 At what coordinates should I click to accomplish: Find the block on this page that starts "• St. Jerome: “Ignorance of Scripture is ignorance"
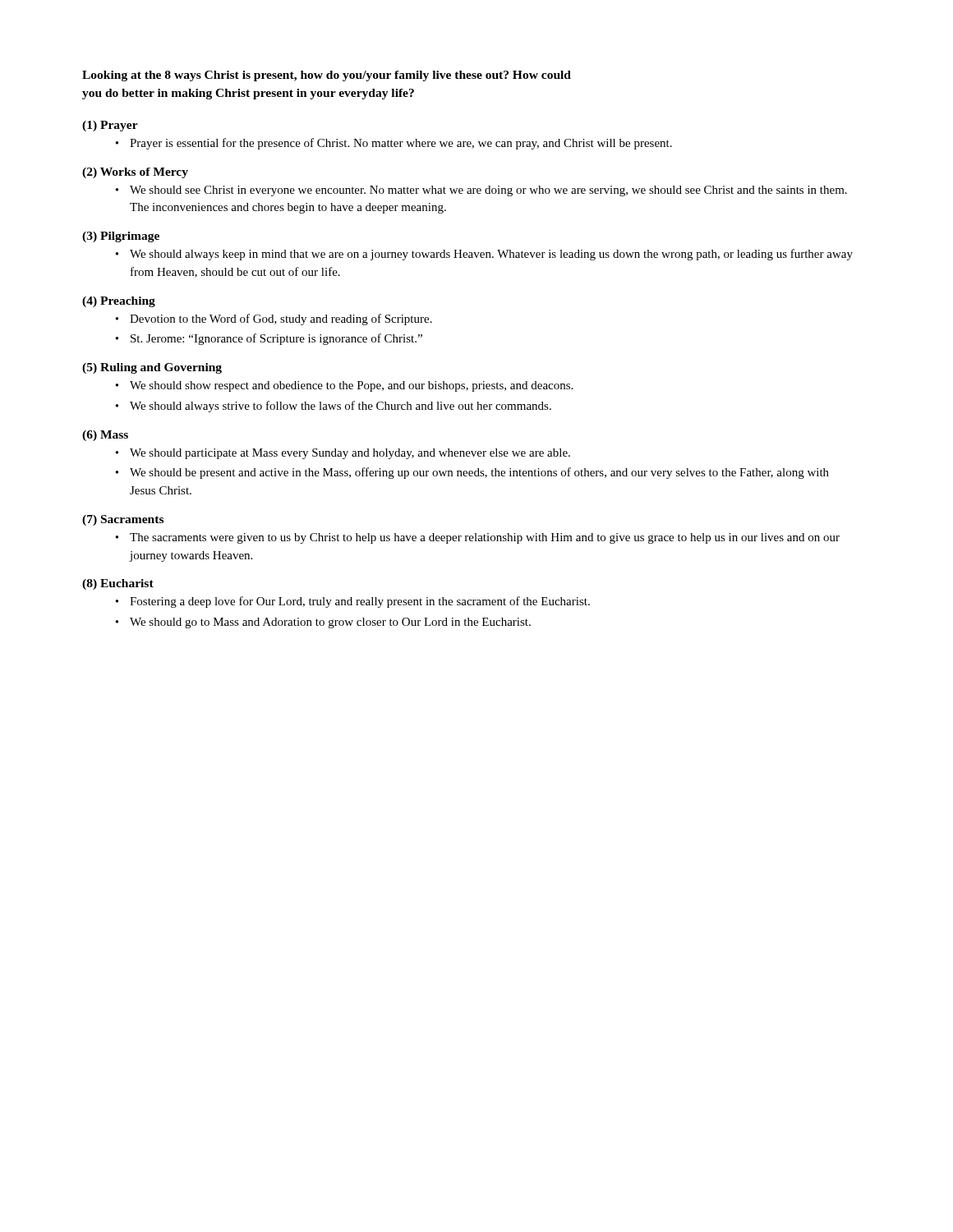tap(269, 339)
